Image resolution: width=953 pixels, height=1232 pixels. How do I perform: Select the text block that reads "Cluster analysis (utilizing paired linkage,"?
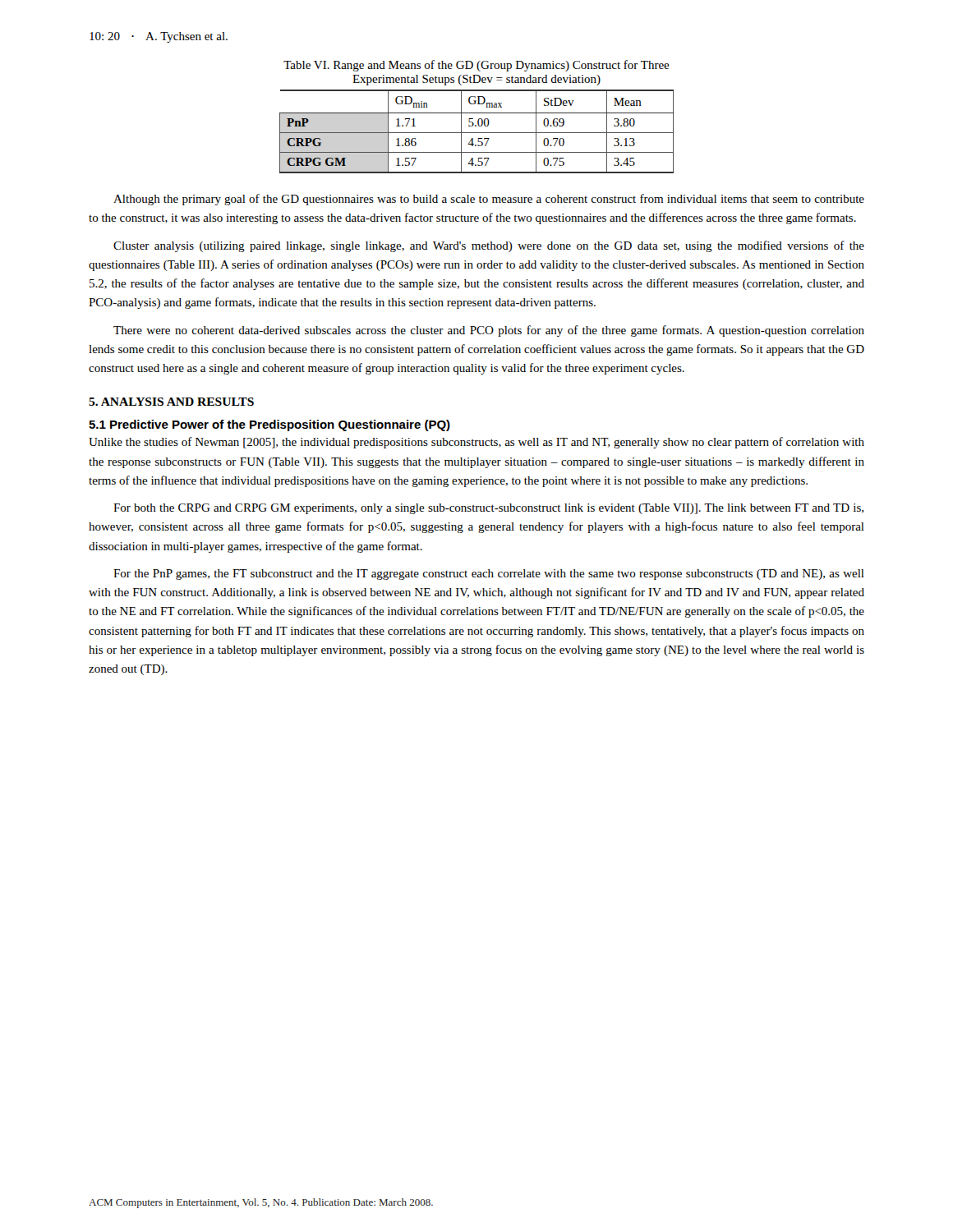[x=476, y=274]
